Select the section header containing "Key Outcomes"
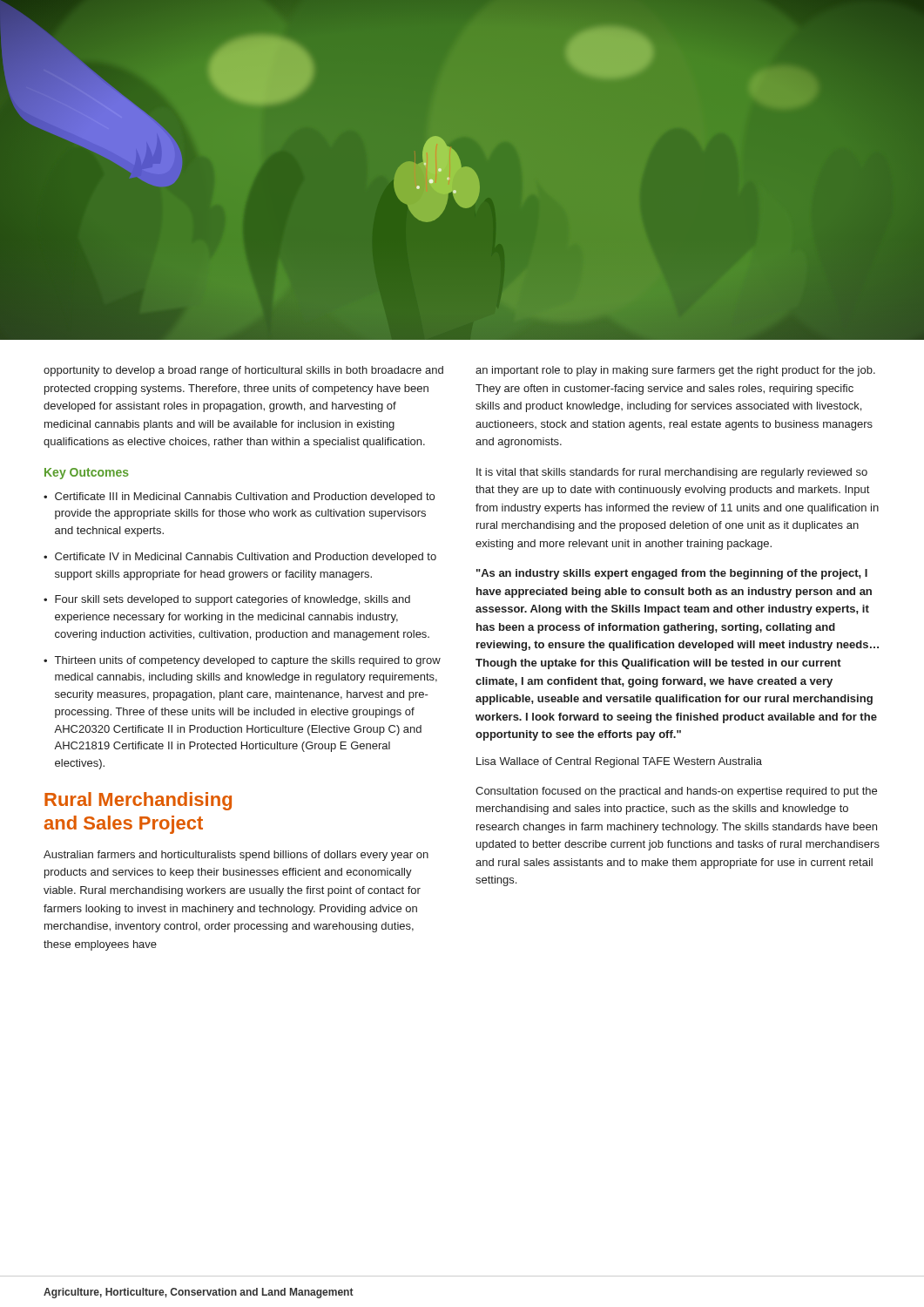Viewport: 924px width, 1307px height. pos(86,472)
